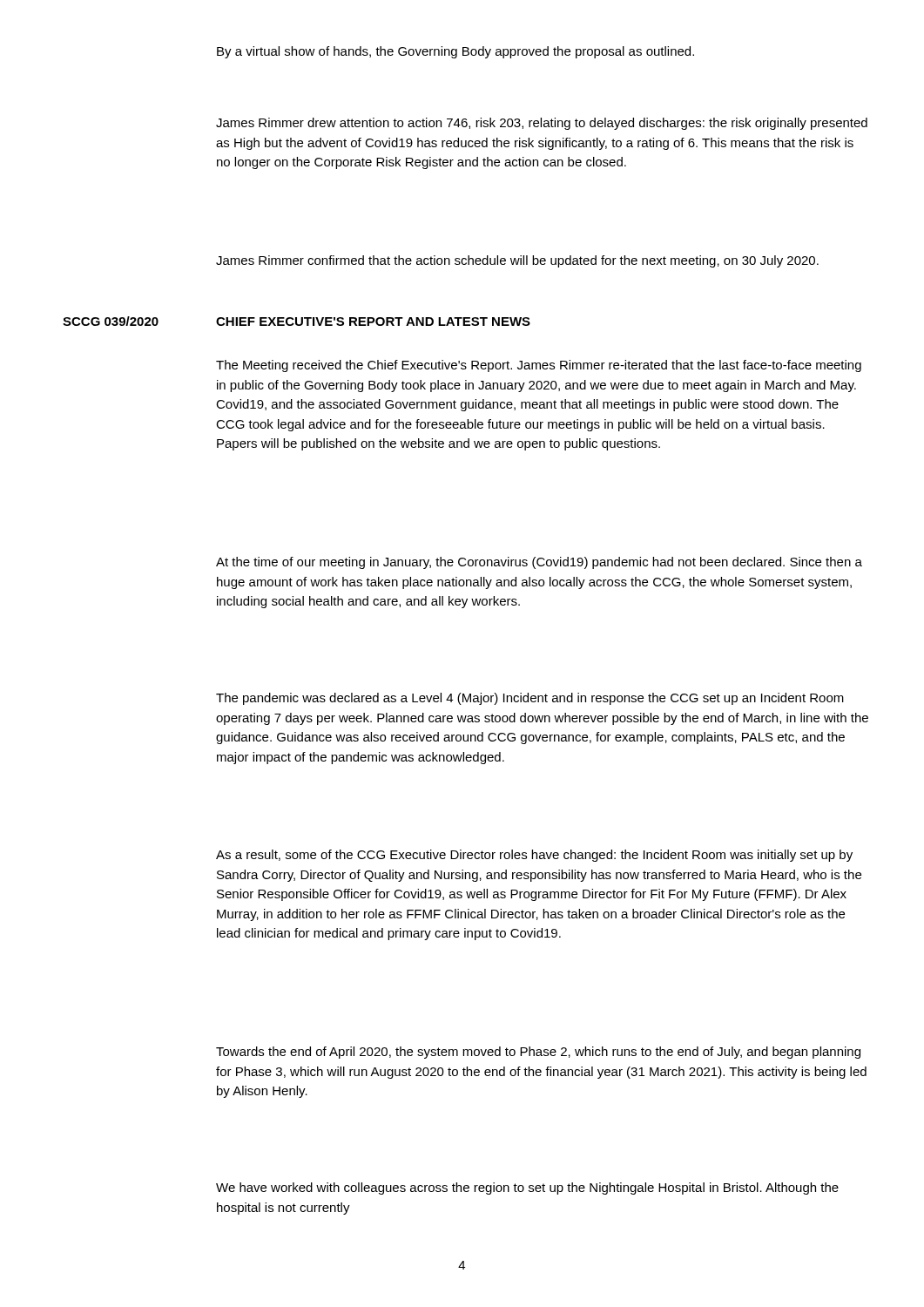
Task: Select the text starting "The pandemic was declared as a"
Action: click(x=542, y=727)
